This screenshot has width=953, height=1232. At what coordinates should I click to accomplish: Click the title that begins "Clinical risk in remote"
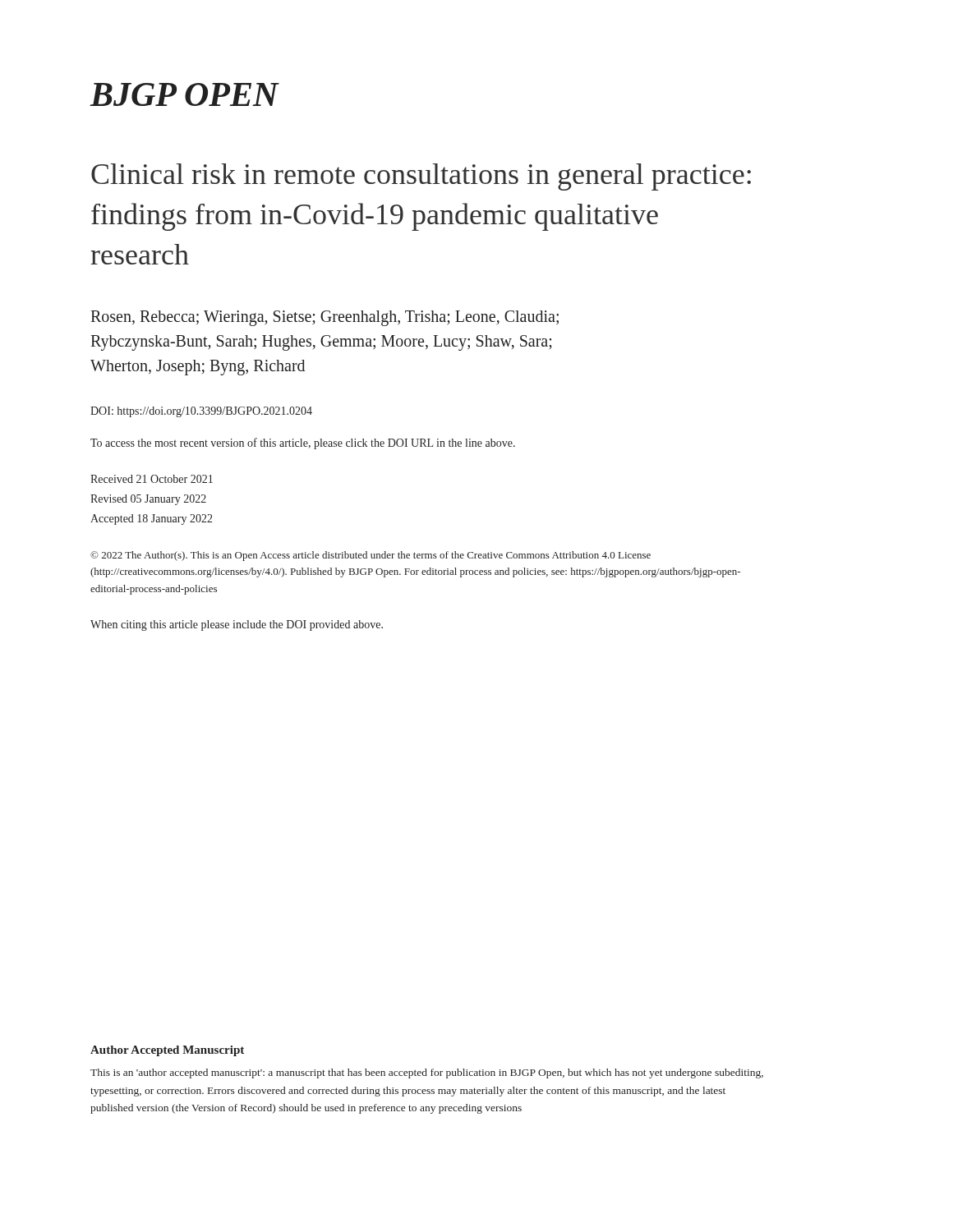click(427, 215)
